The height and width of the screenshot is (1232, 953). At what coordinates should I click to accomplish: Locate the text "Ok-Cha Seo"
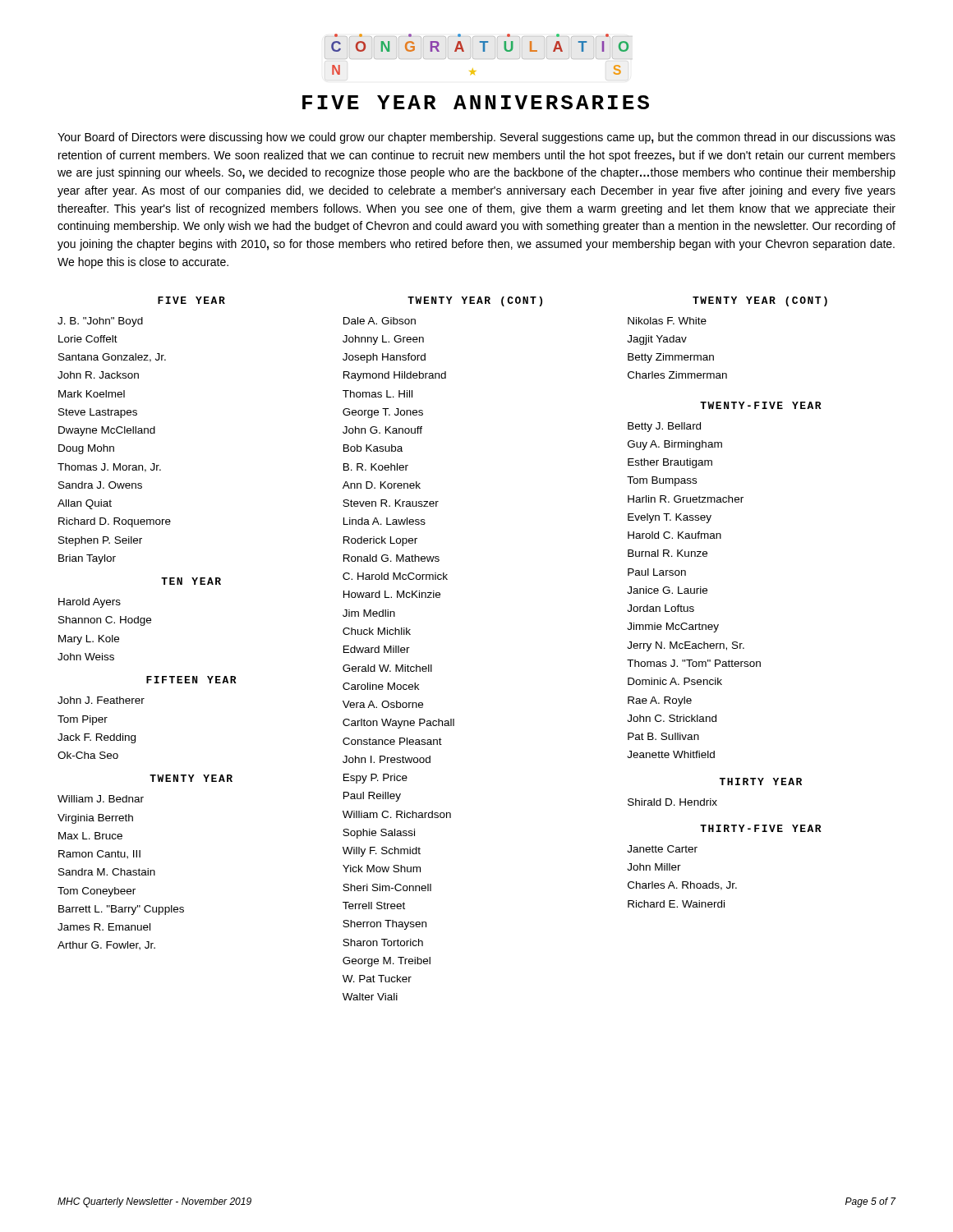click(x=88, y=755)
